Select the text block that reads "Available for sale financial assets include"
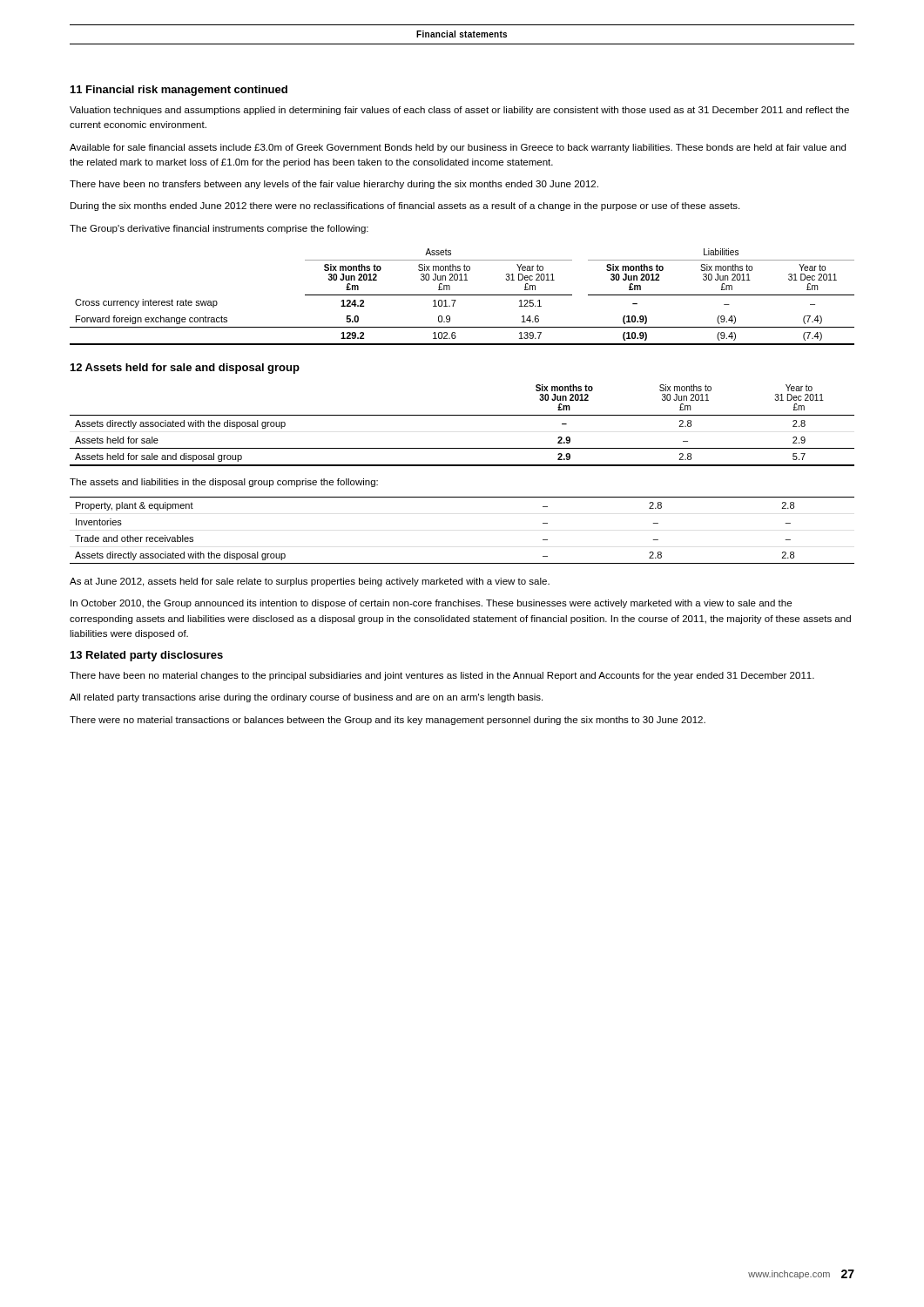This screenshot has height=1307, width=924. [x=458, y=154]
